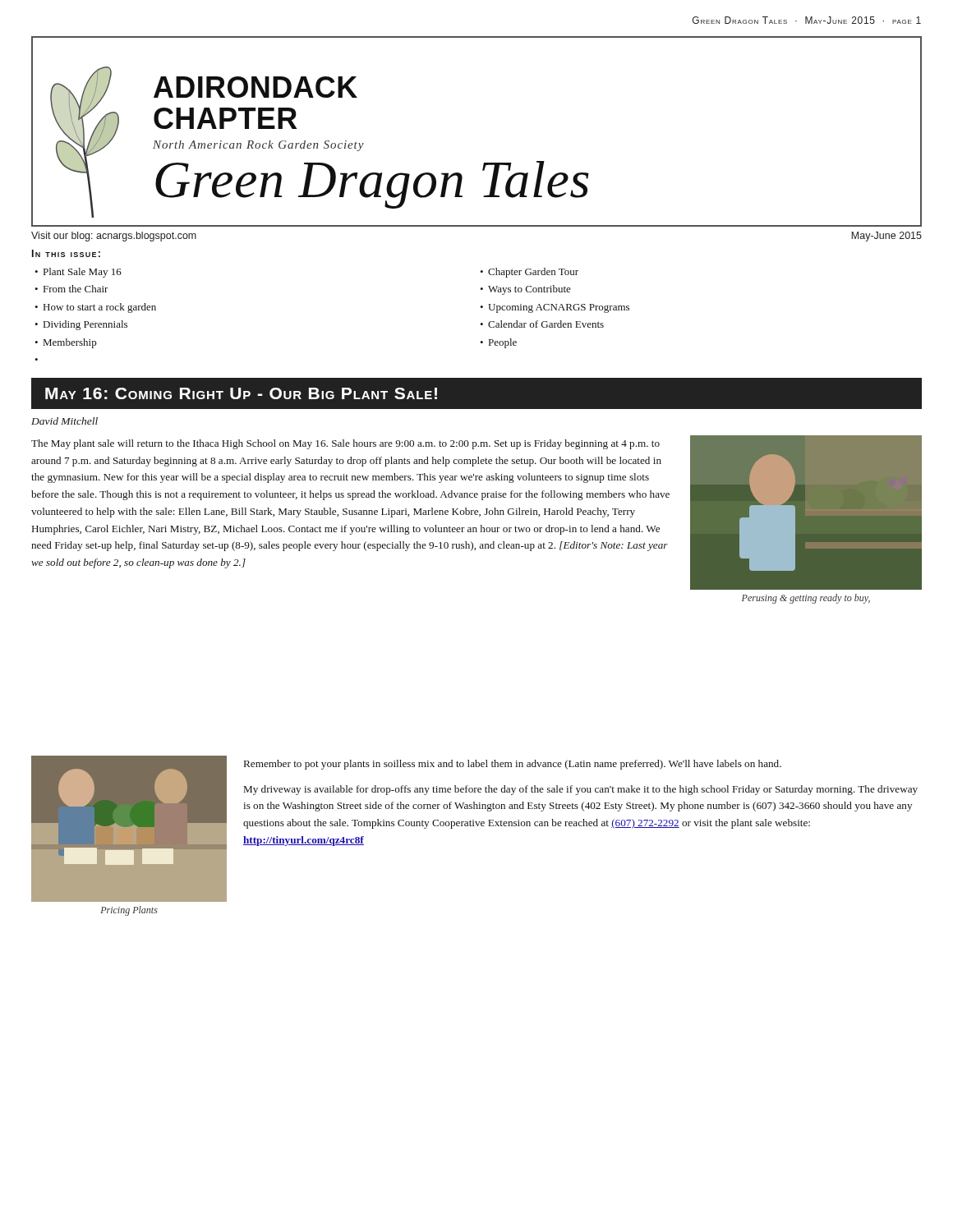Locate the list item that says "•Calendar of Garden Events"
The width and height of the screenshot is (953, 1232).
coord(542,324)
